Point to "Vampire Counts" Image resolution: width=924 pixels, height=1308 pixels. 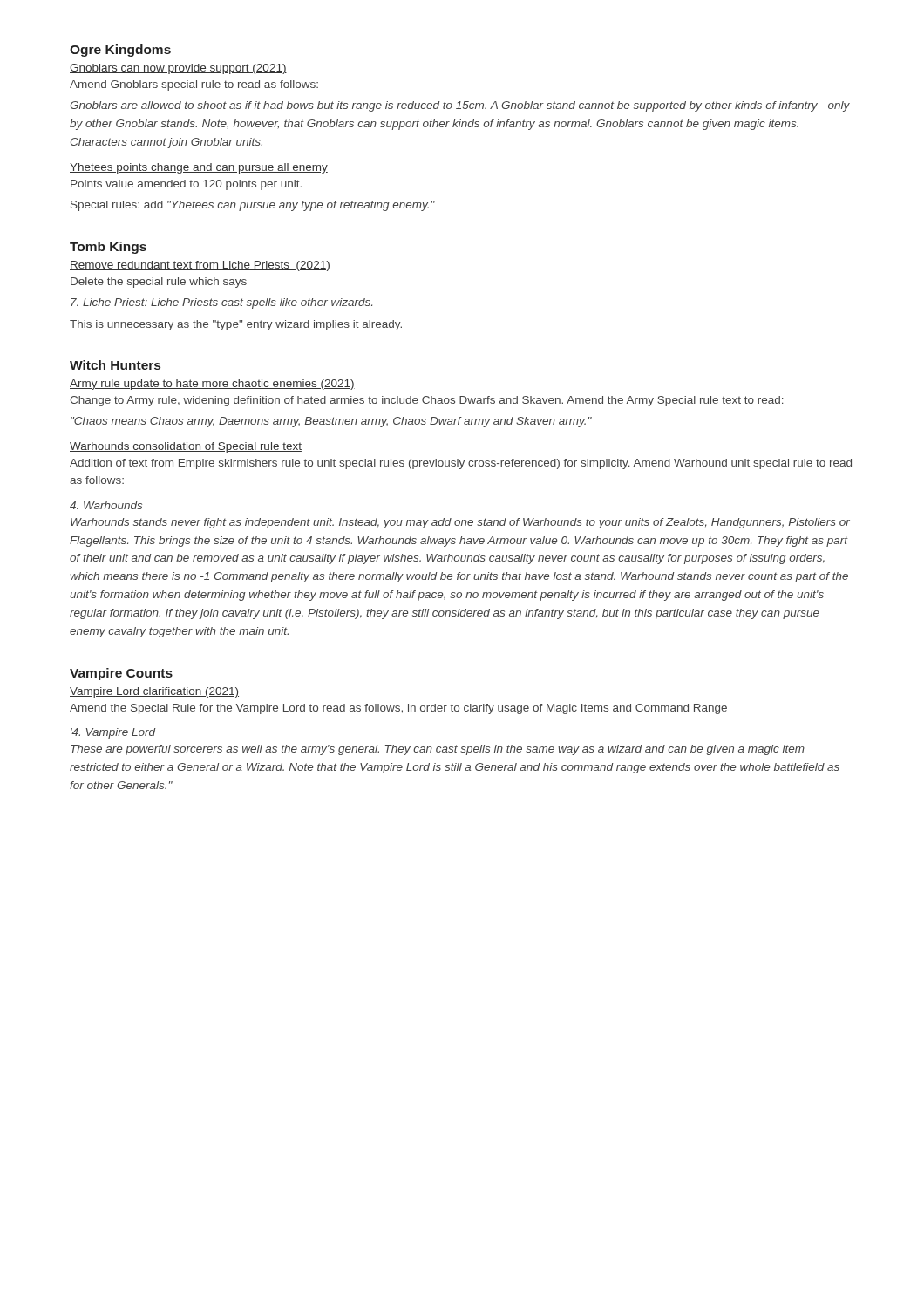pos(121,673)
